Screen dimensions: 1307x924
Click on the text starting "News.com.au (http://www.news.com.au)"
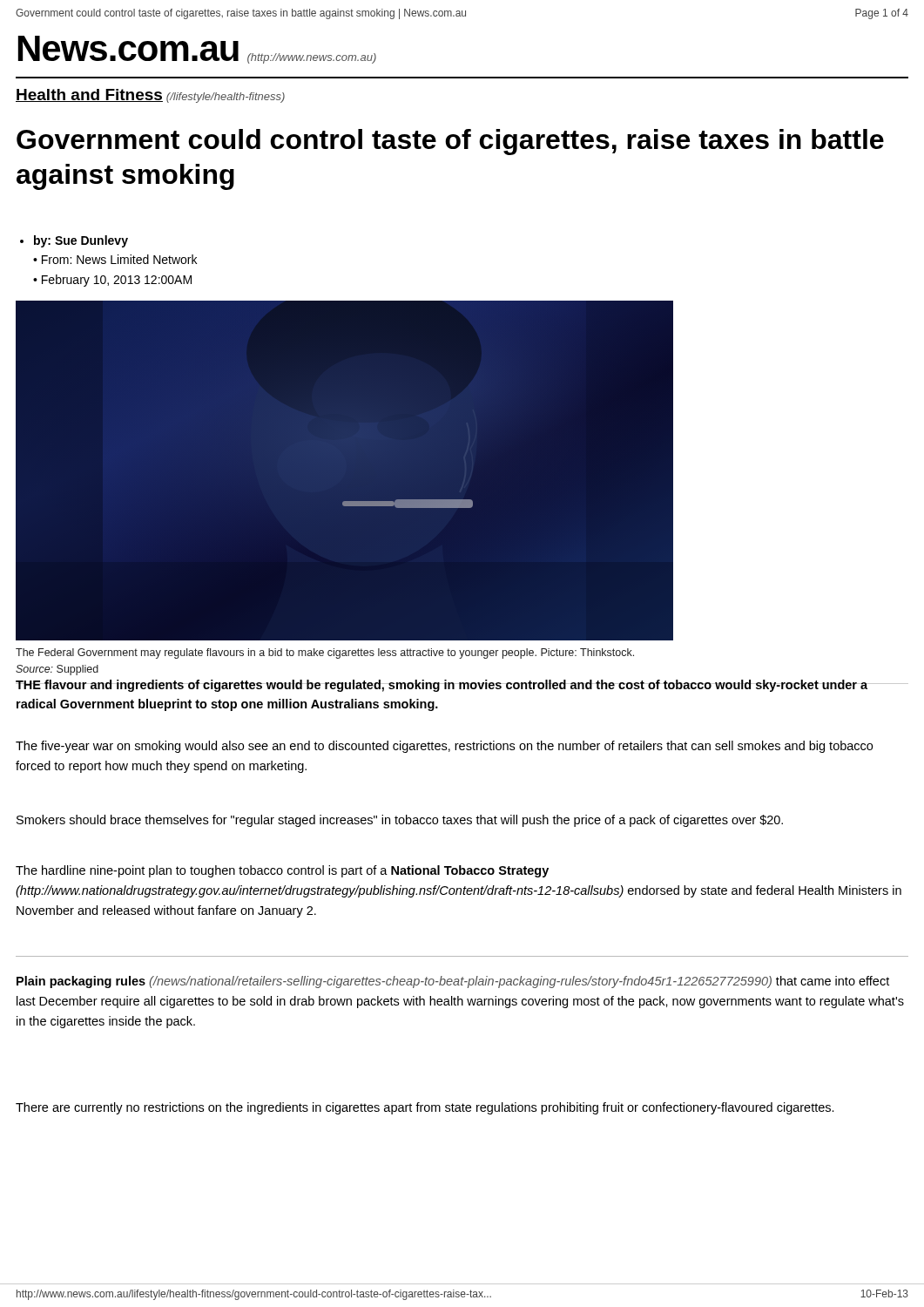[x=196, y=49]
